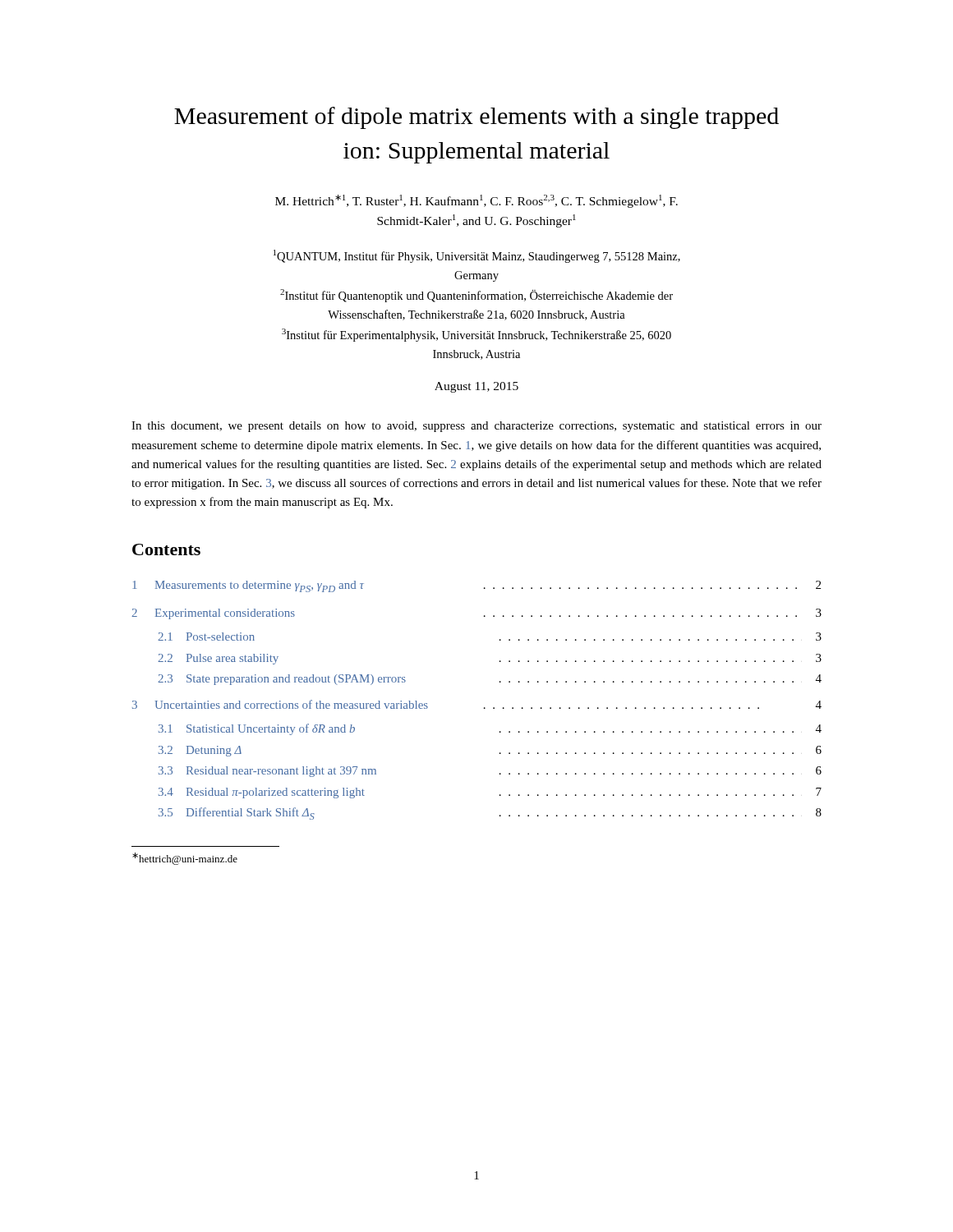Click on the passage starting "3.3 Residual near-resonant light"
Viewport: 953px width, 1232px height.
tap(490, 771)
